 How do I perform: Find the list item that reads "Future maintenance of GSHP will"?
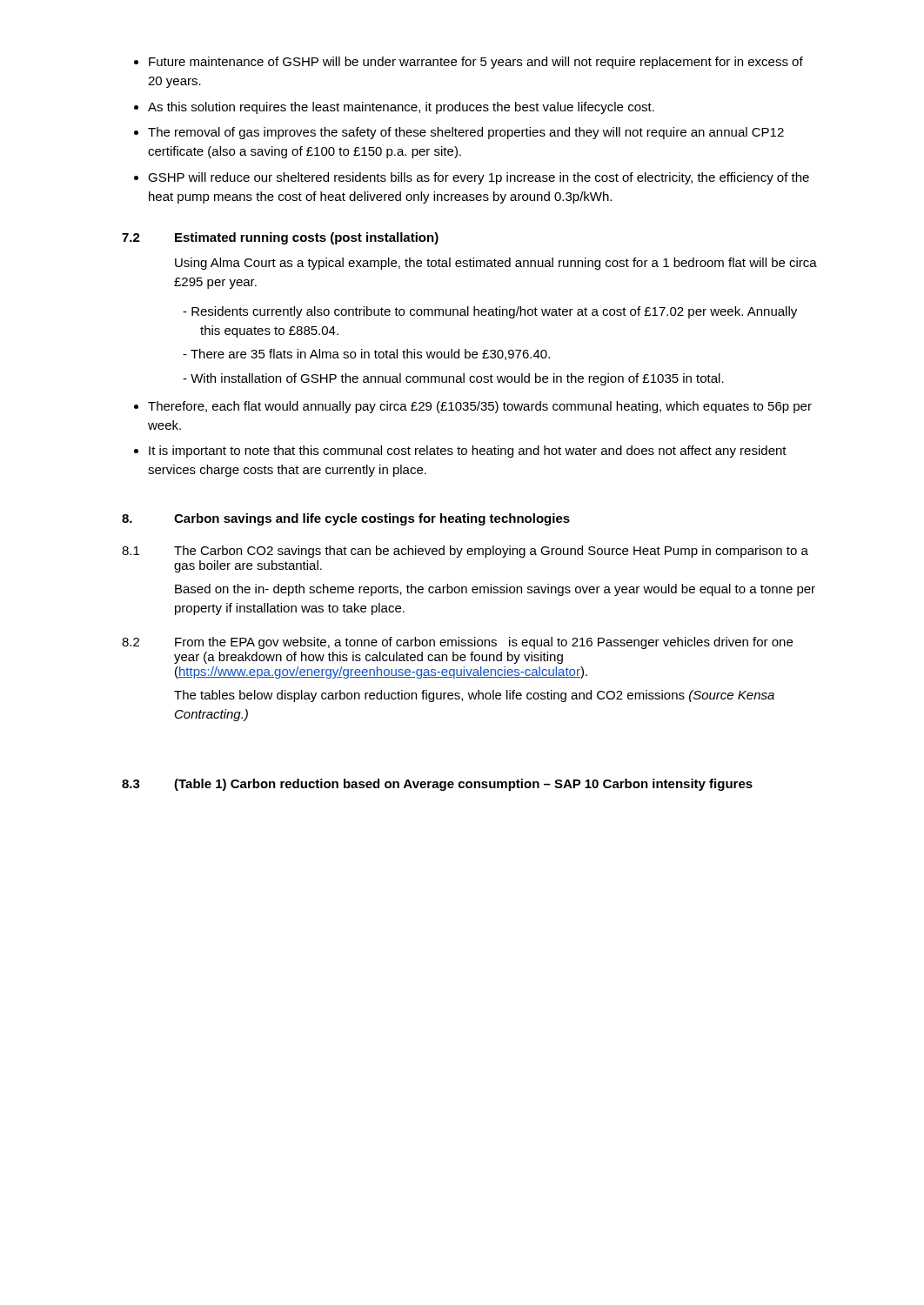[x=475, y=71]
